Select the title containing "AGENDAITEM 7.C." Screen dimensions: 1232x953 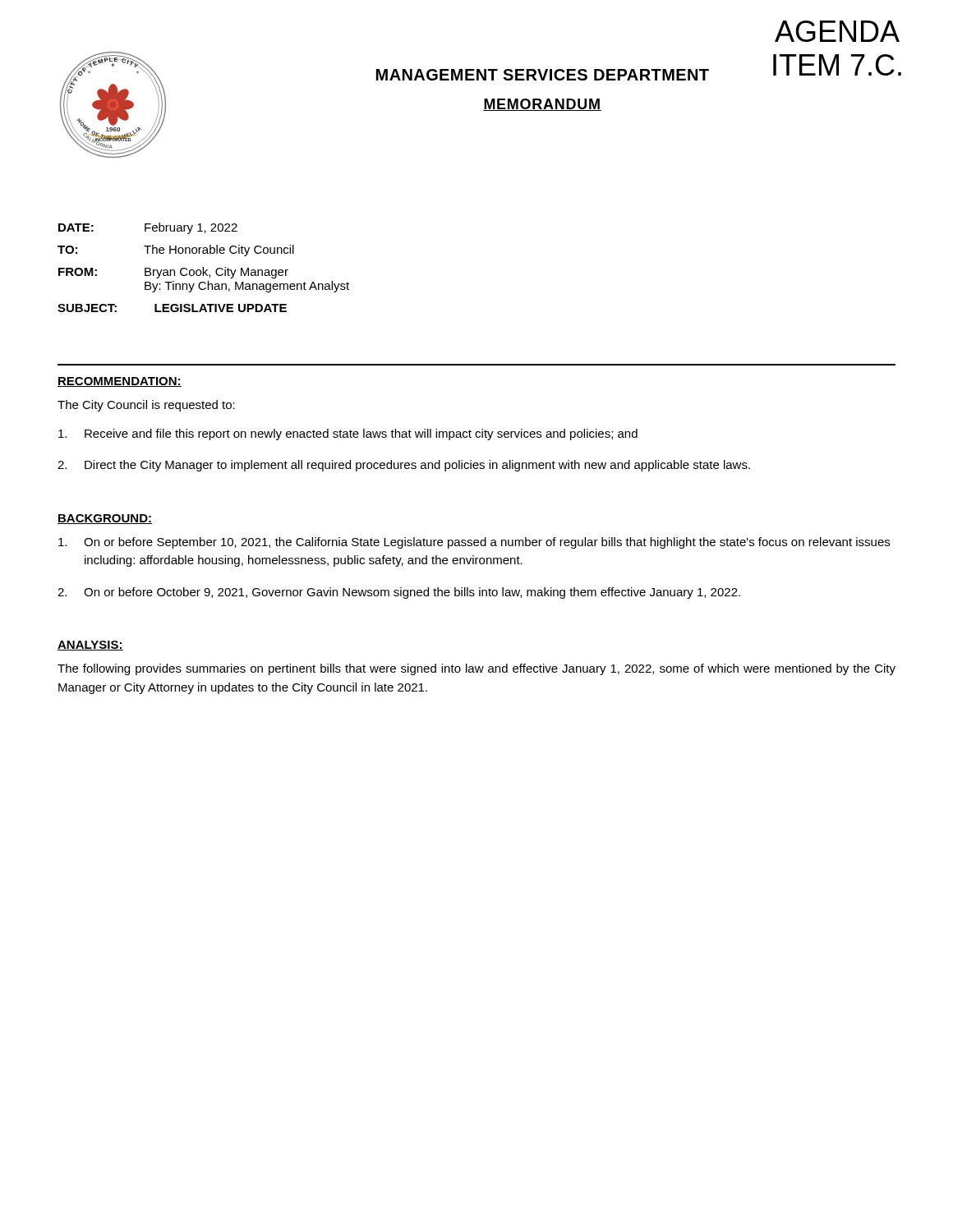(x=837, y=49)
